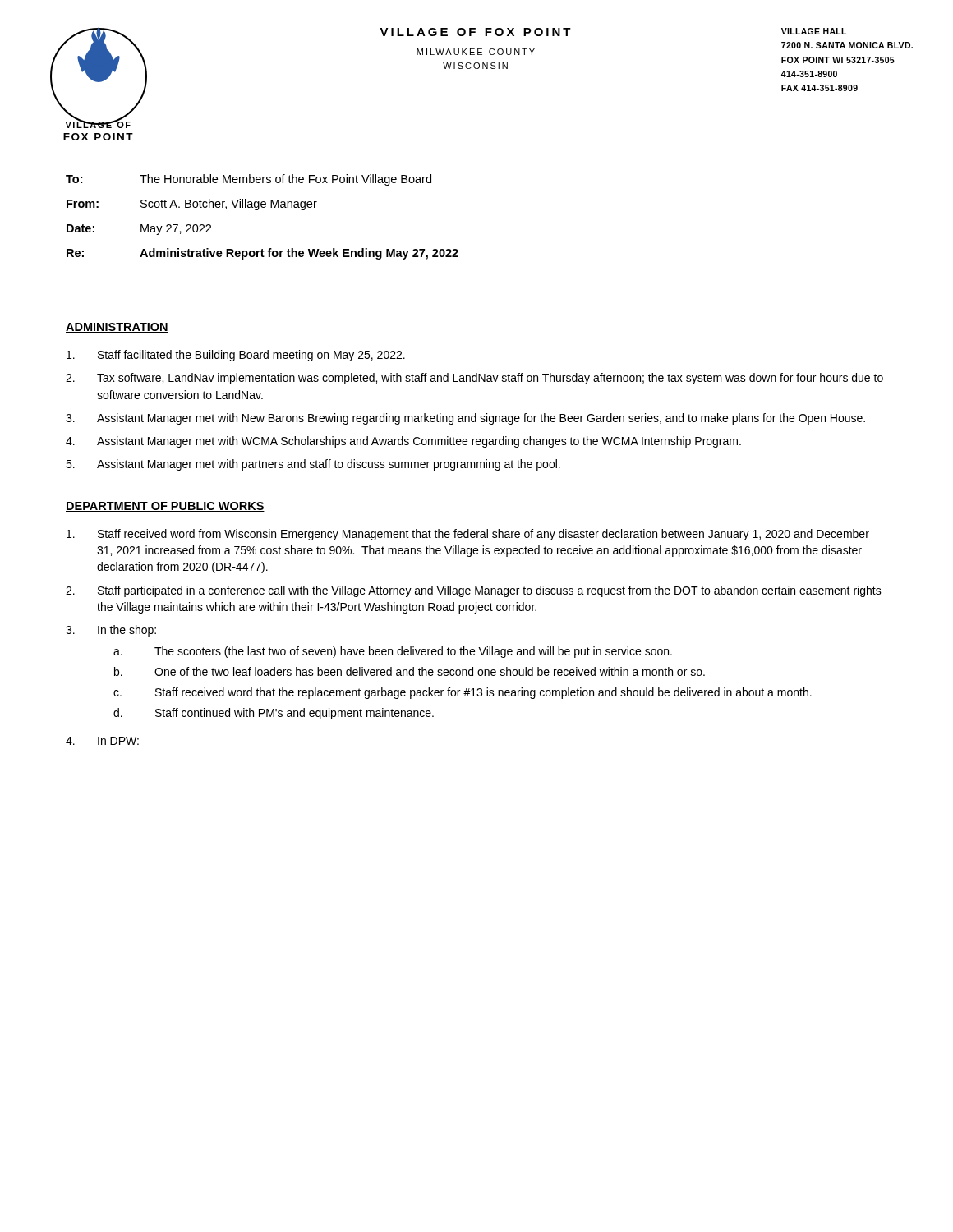Find the block starting "Re: Administrative Report for the Week Ending May"
This screenshot has height=1232, width=953.
(262, 254)
